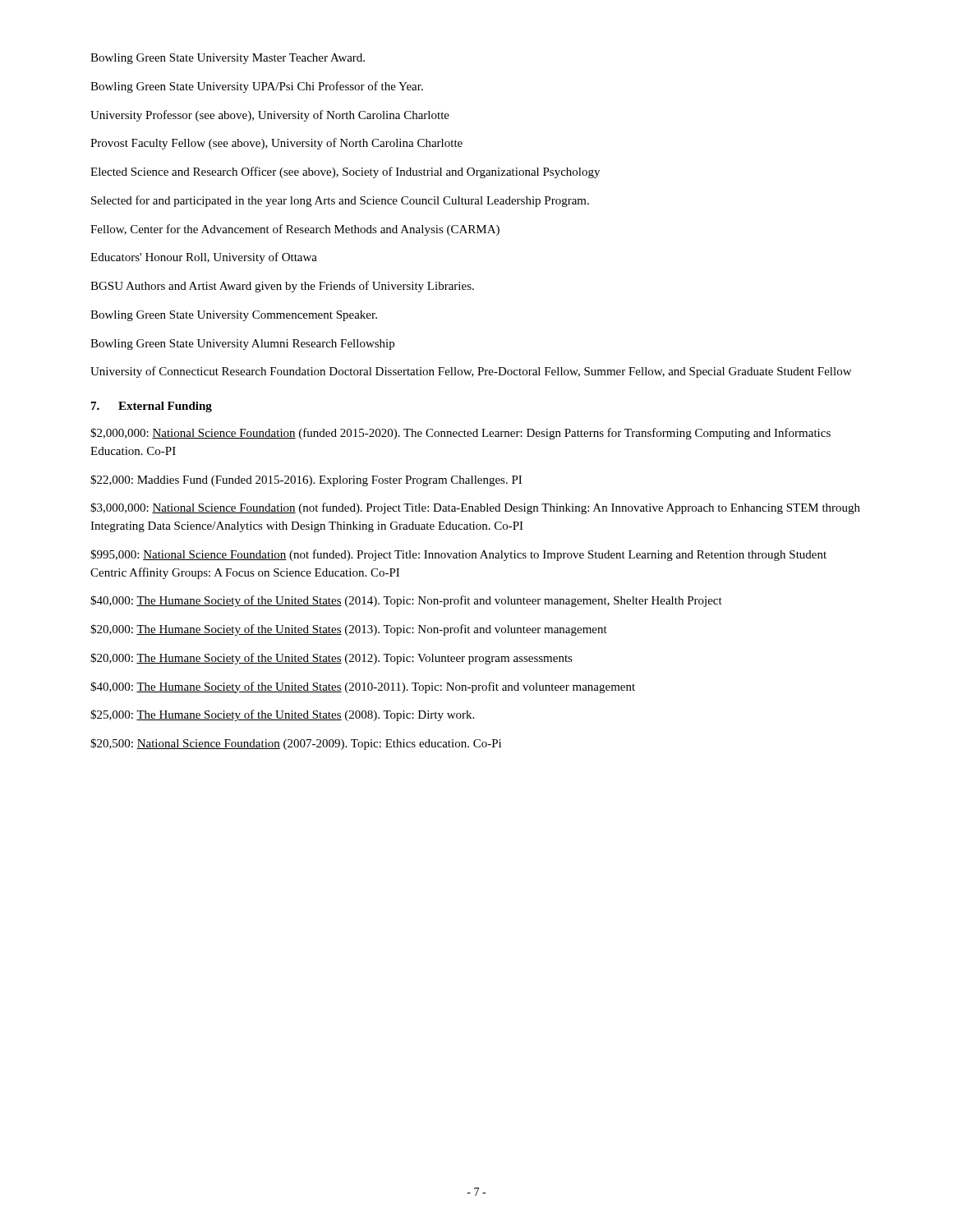Image resolution: width=953 pixels, height=1232 pixels.
Task: Locate the list item with the text "$2,000,000: National Science Foundation (funded 2015-2020)."
Action: (461, 442)
